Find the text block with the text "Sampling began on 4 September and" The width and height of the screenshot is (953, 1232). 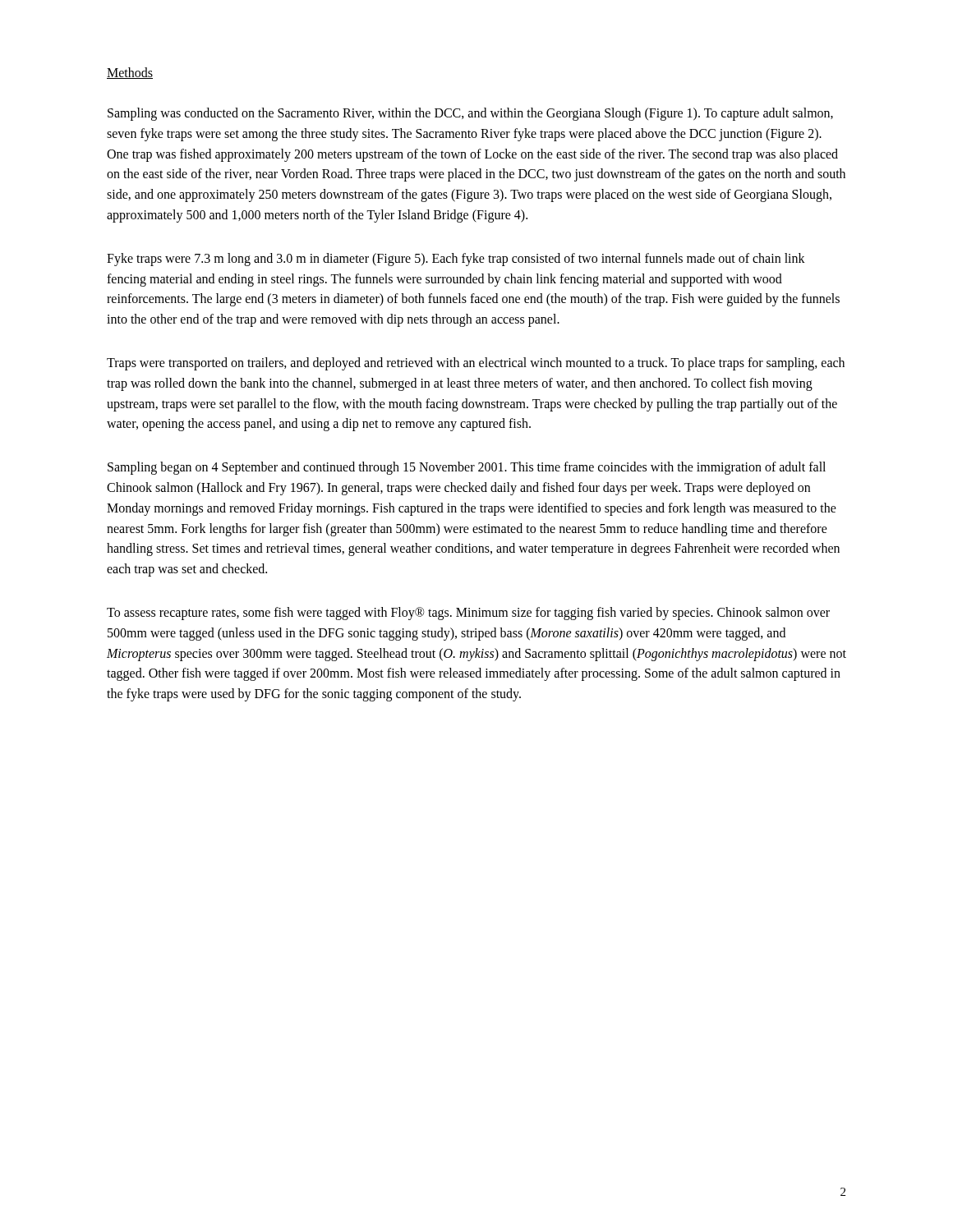click(473, 518)
